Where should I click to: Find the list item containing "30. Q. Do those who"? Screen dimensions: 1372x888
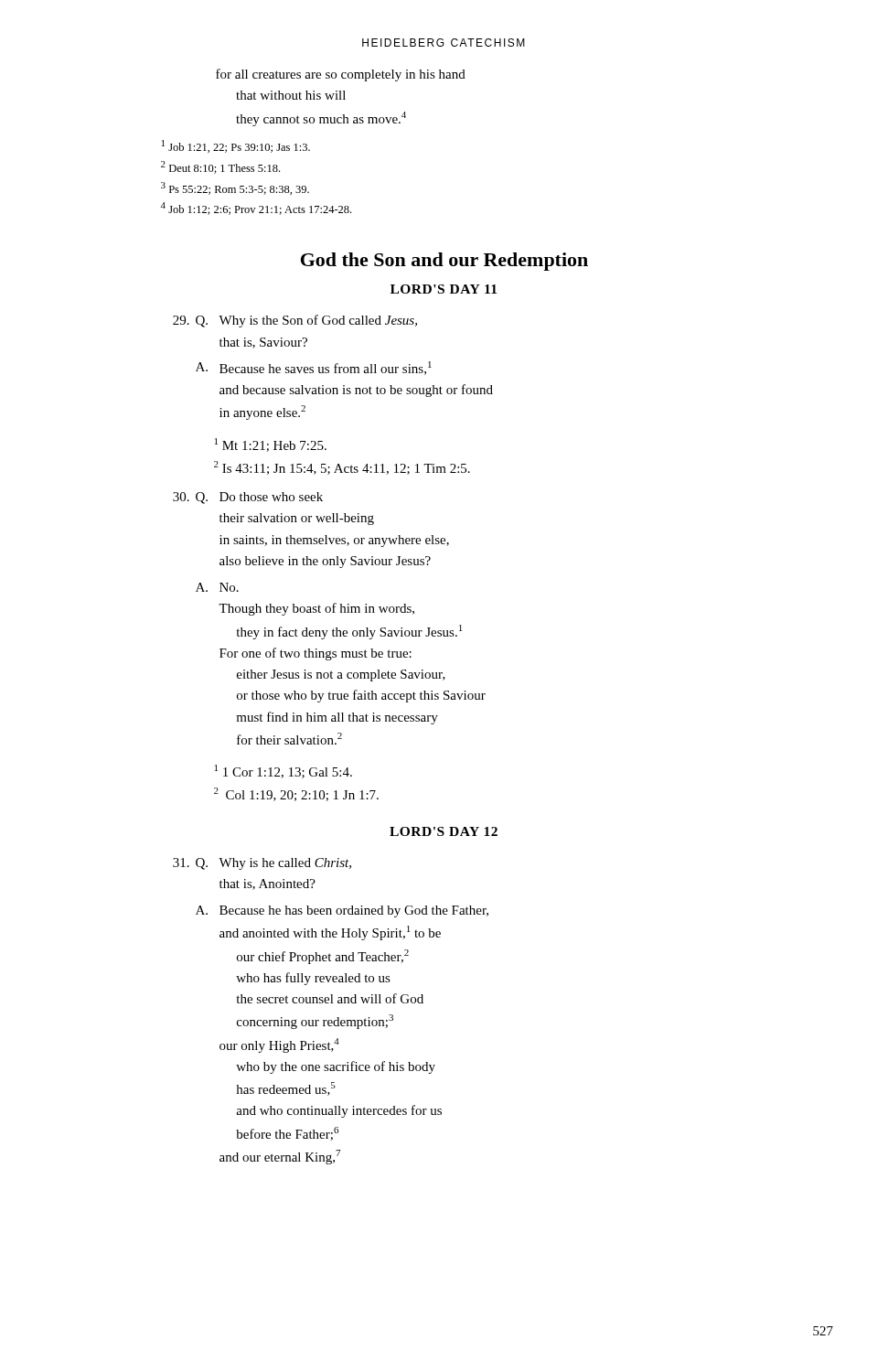pyautogui.click(x=444, y=647)
